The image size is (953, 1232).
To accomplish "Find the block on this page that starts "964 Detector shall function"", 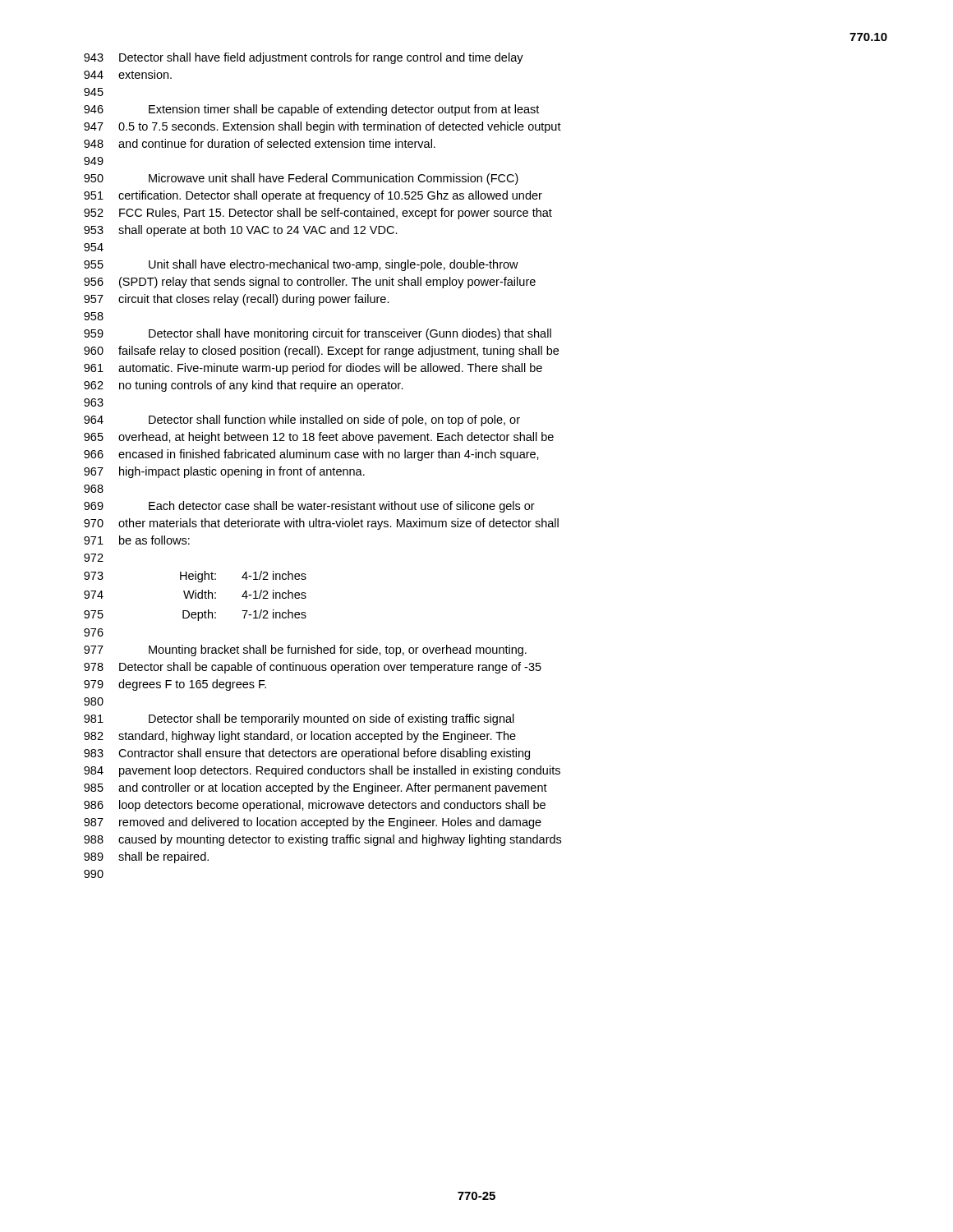I will point(476,455).
